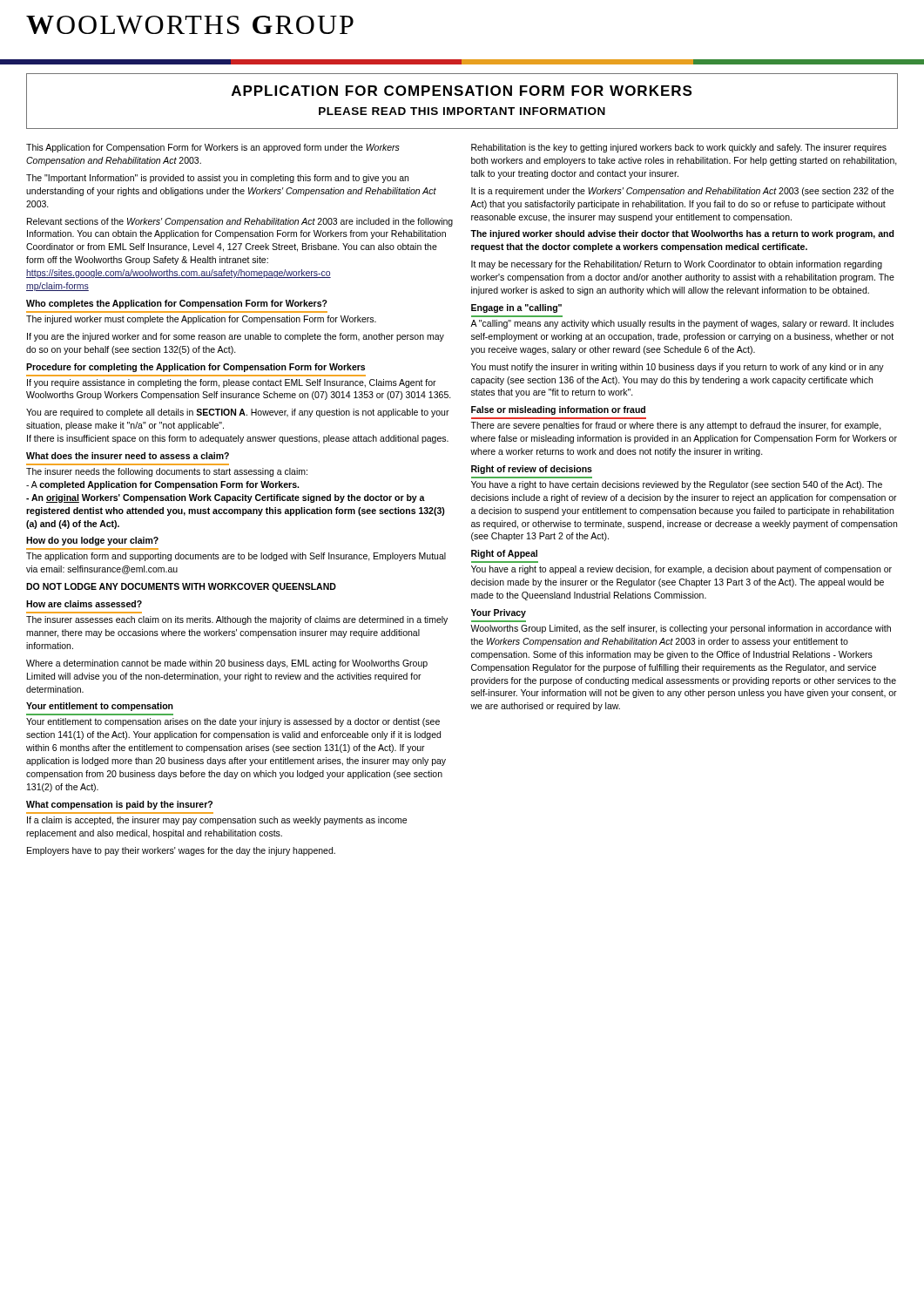
Task: Locate the text block starting "Woolworths Group Limited,"
Action: [x=684, y=667]
